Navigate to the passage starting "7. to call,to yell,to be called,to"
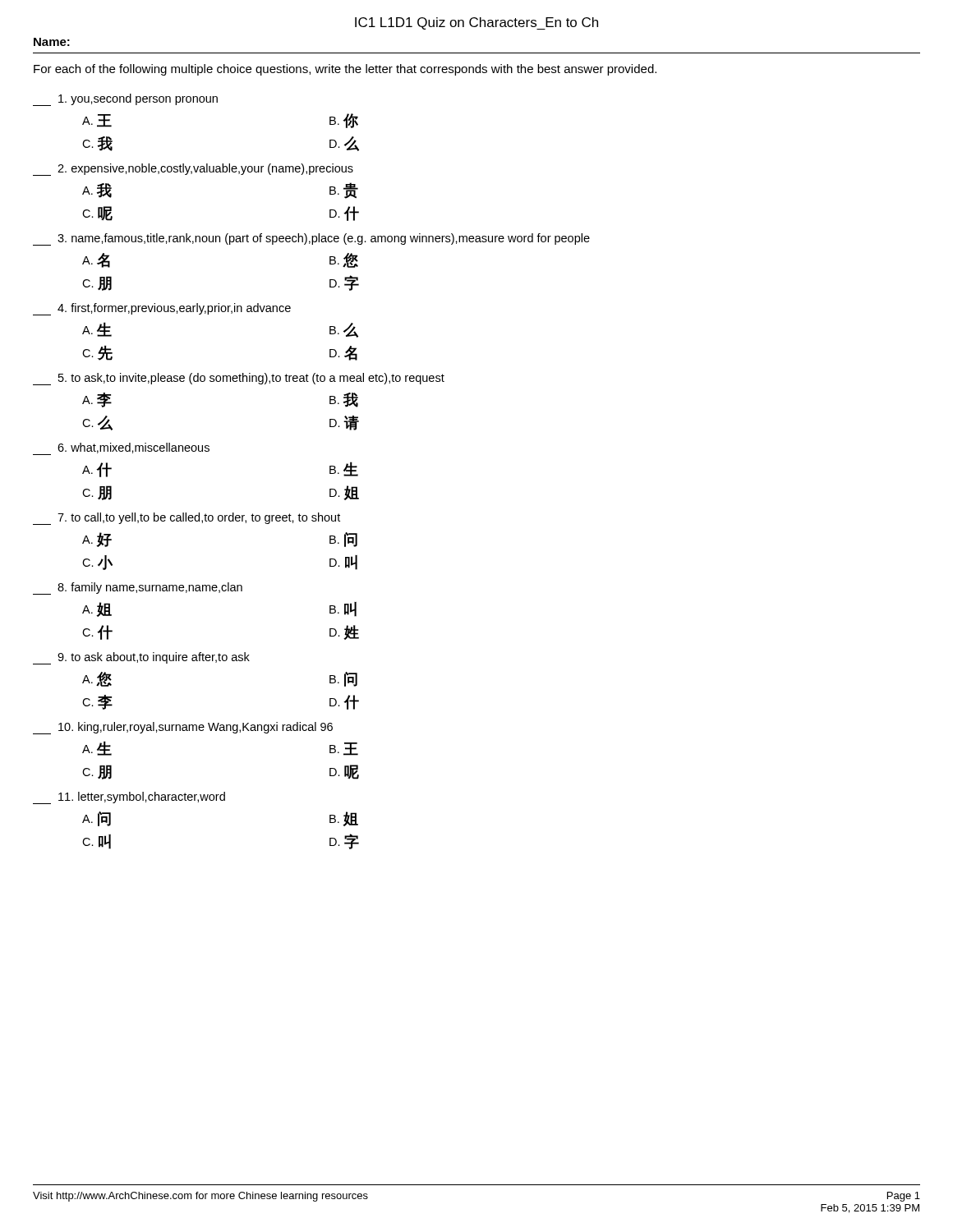Screen dimensions: 1232x953 (x=186, y=519)
